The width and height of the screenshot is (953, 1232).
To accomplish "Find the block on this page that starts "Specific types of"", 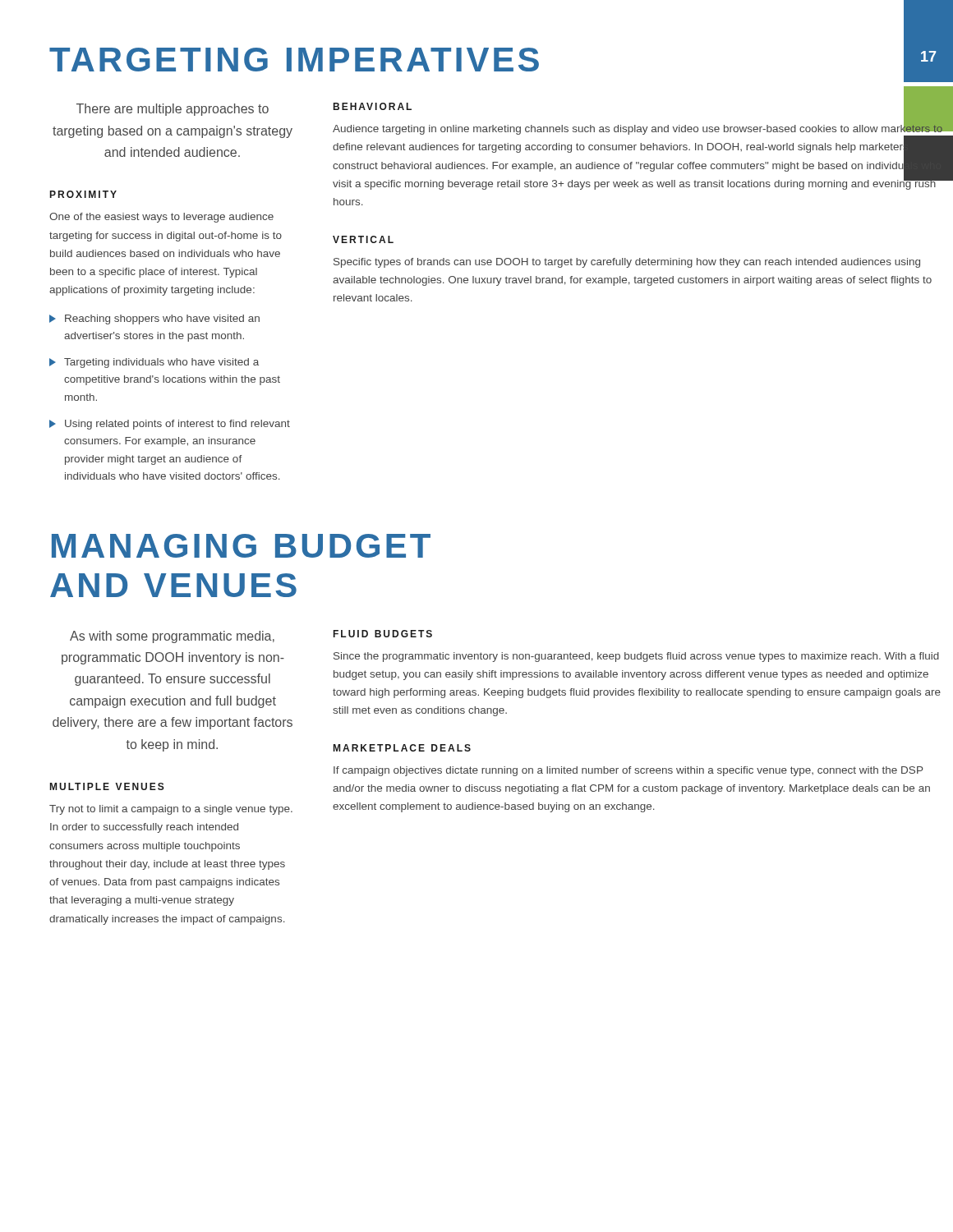I will (x=632, y=279).
